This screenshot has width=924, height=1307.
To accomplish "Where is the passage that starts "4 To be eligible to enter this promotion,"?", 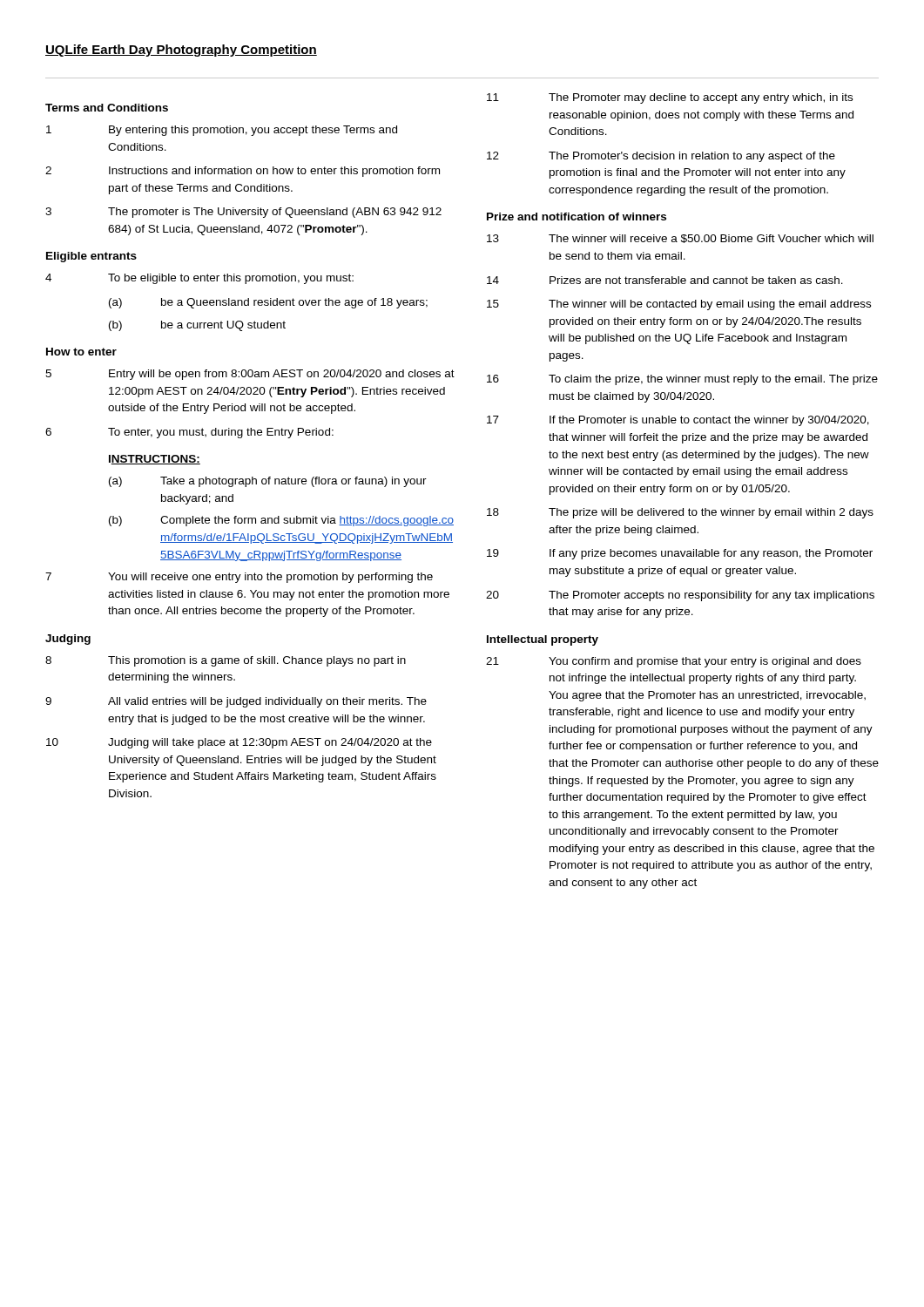I will pos(250,278).
